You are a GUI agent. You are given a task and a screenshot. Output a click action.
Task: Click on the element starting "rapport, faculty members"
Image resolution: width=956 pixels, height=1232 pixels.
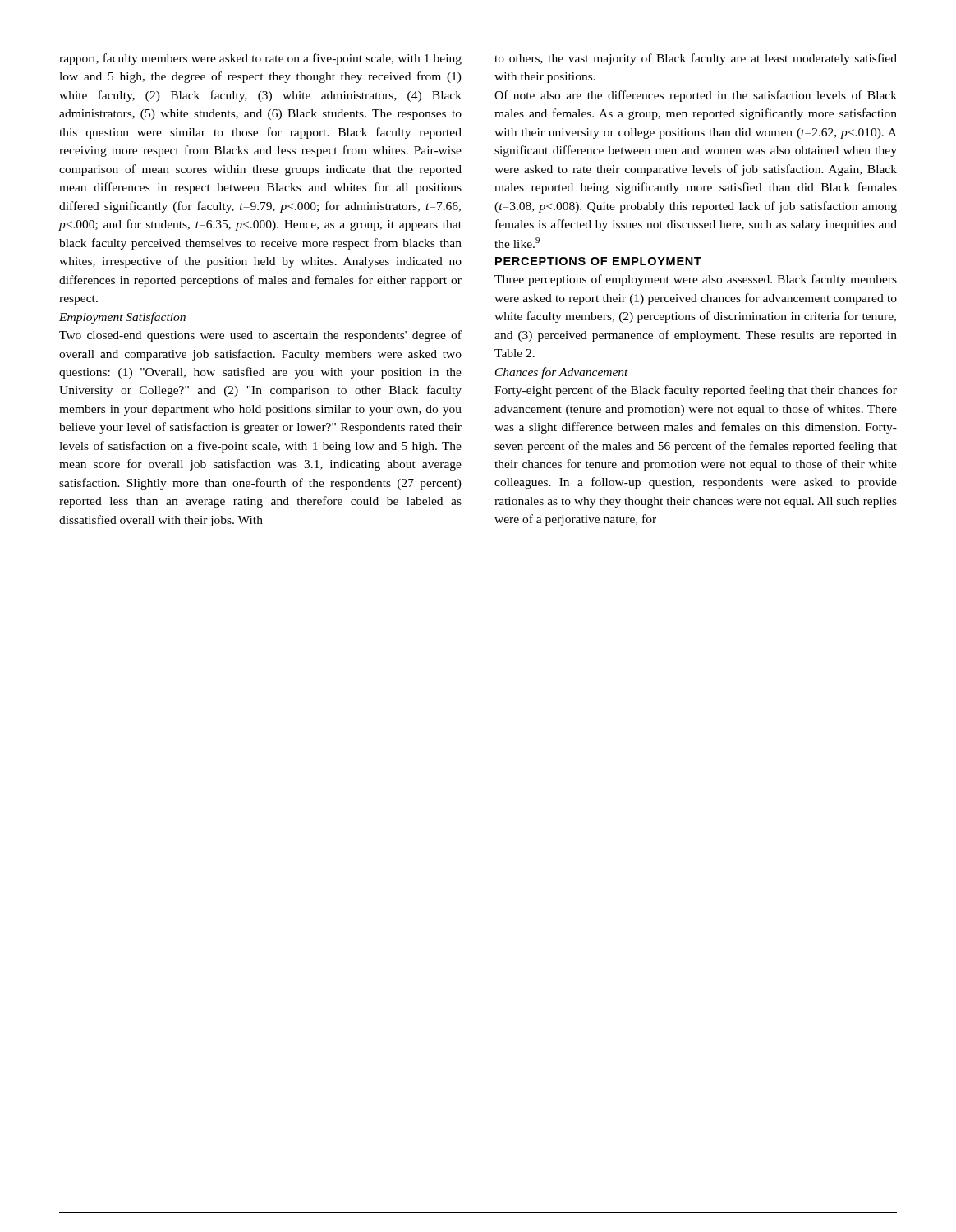pos(260,178)
